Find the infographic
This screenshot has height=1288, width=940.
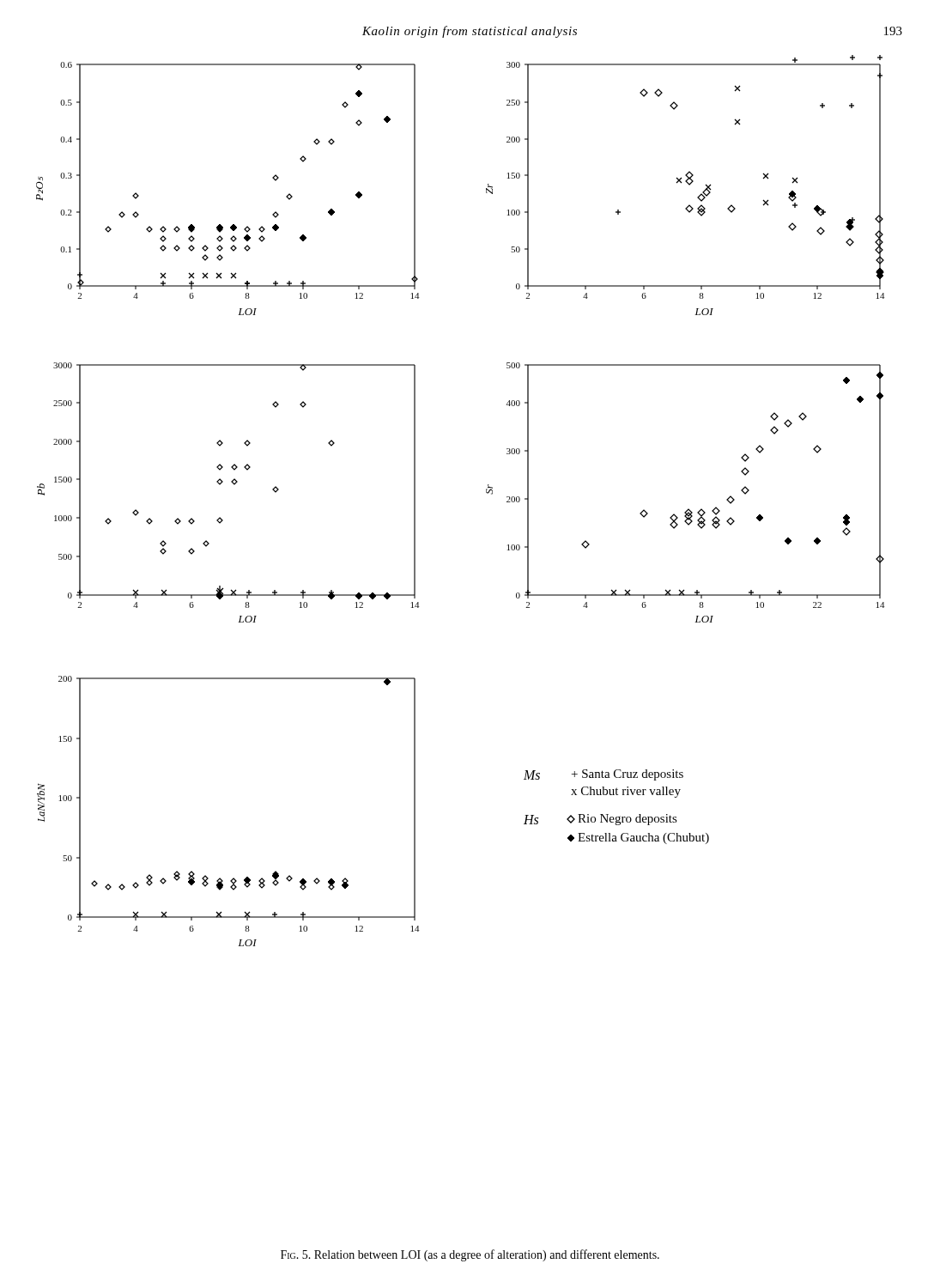[x=678, y=816]
